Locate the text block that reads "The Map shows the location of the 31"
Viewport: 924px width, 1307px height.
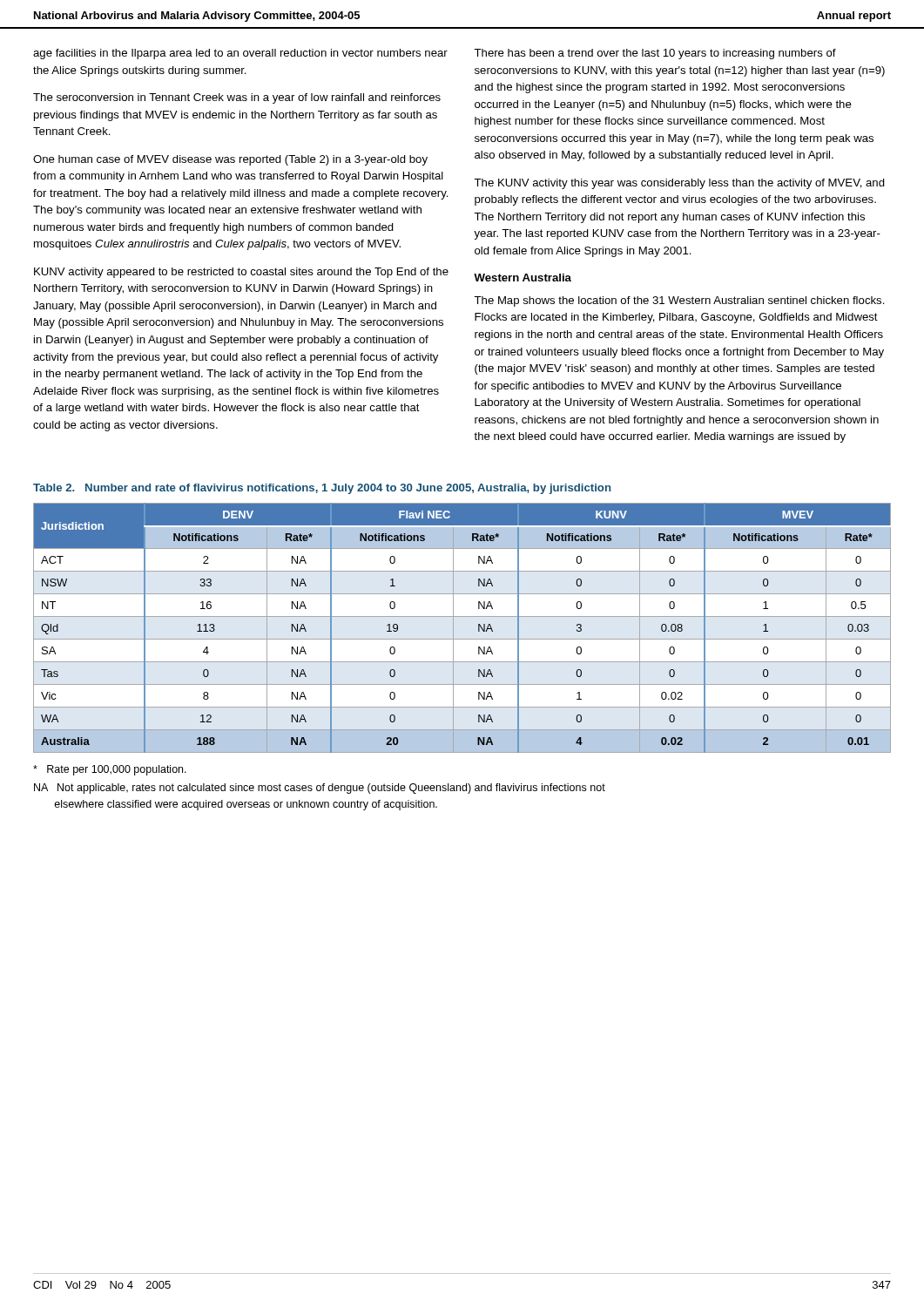683,368
